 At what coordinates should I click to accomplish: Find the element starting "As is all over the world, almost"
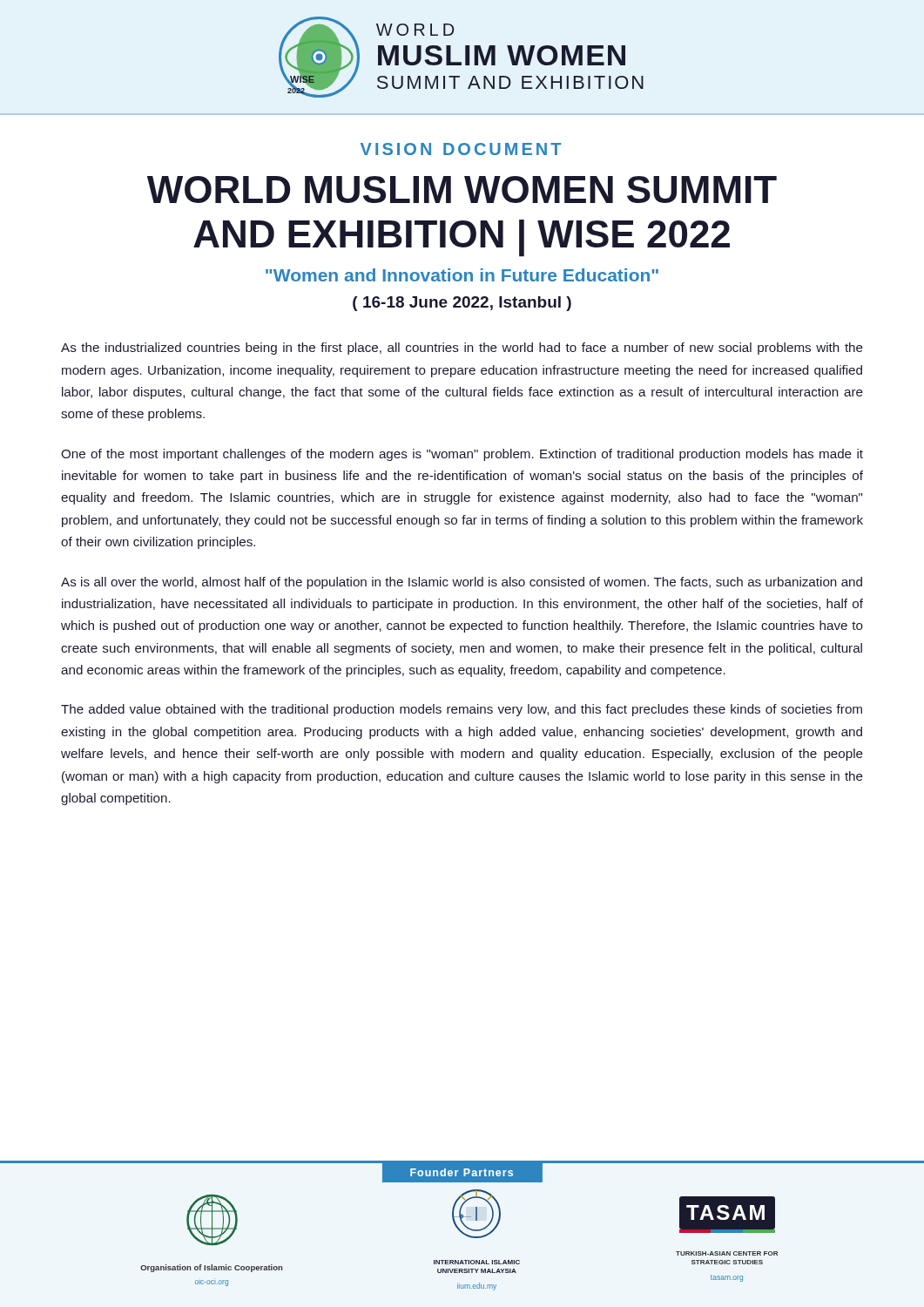click(462, 625)
